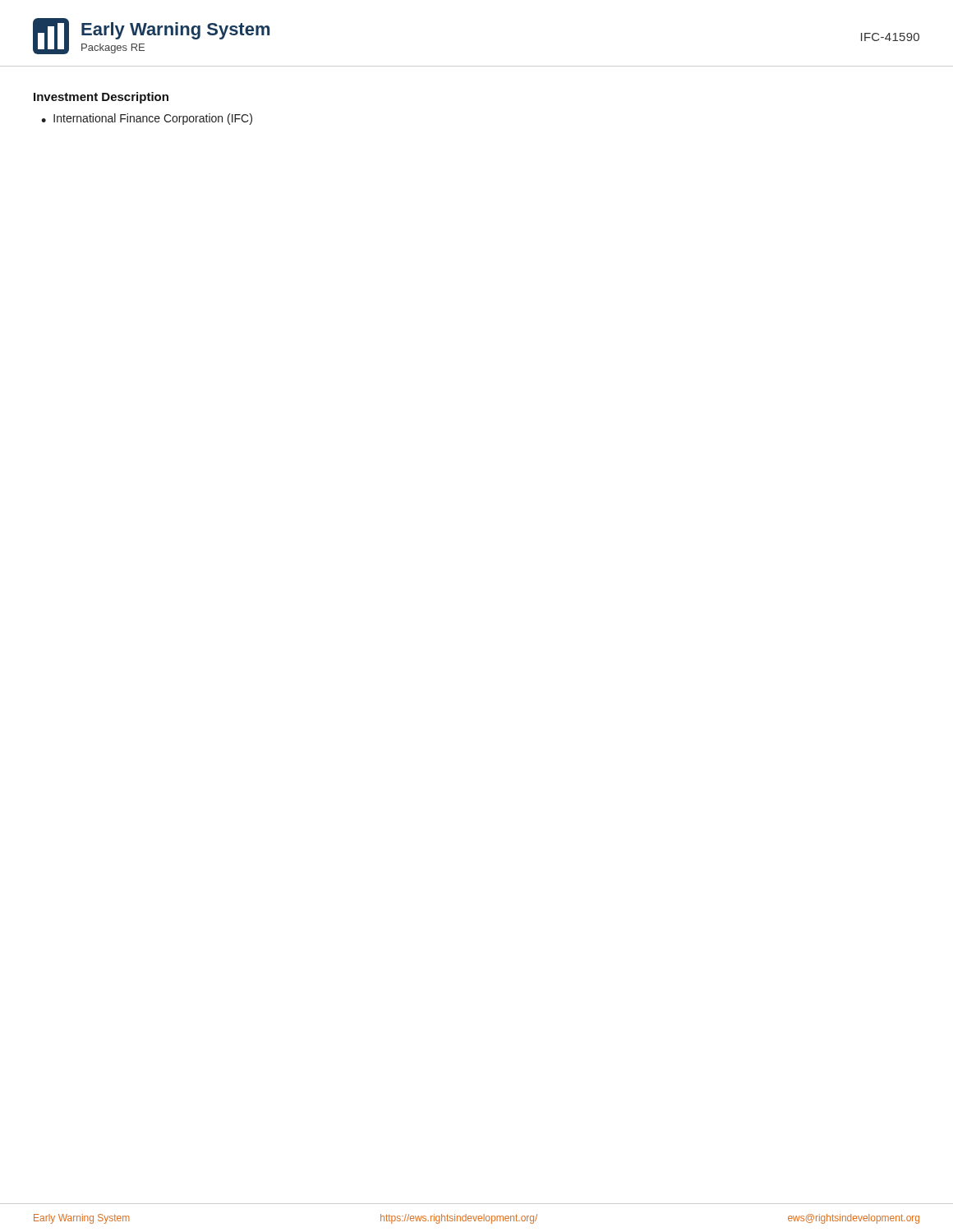Select the list item containing "• International Finance Corporation"
The height and width of the screenshot is (1232, 953).
[x=147, y=120]
